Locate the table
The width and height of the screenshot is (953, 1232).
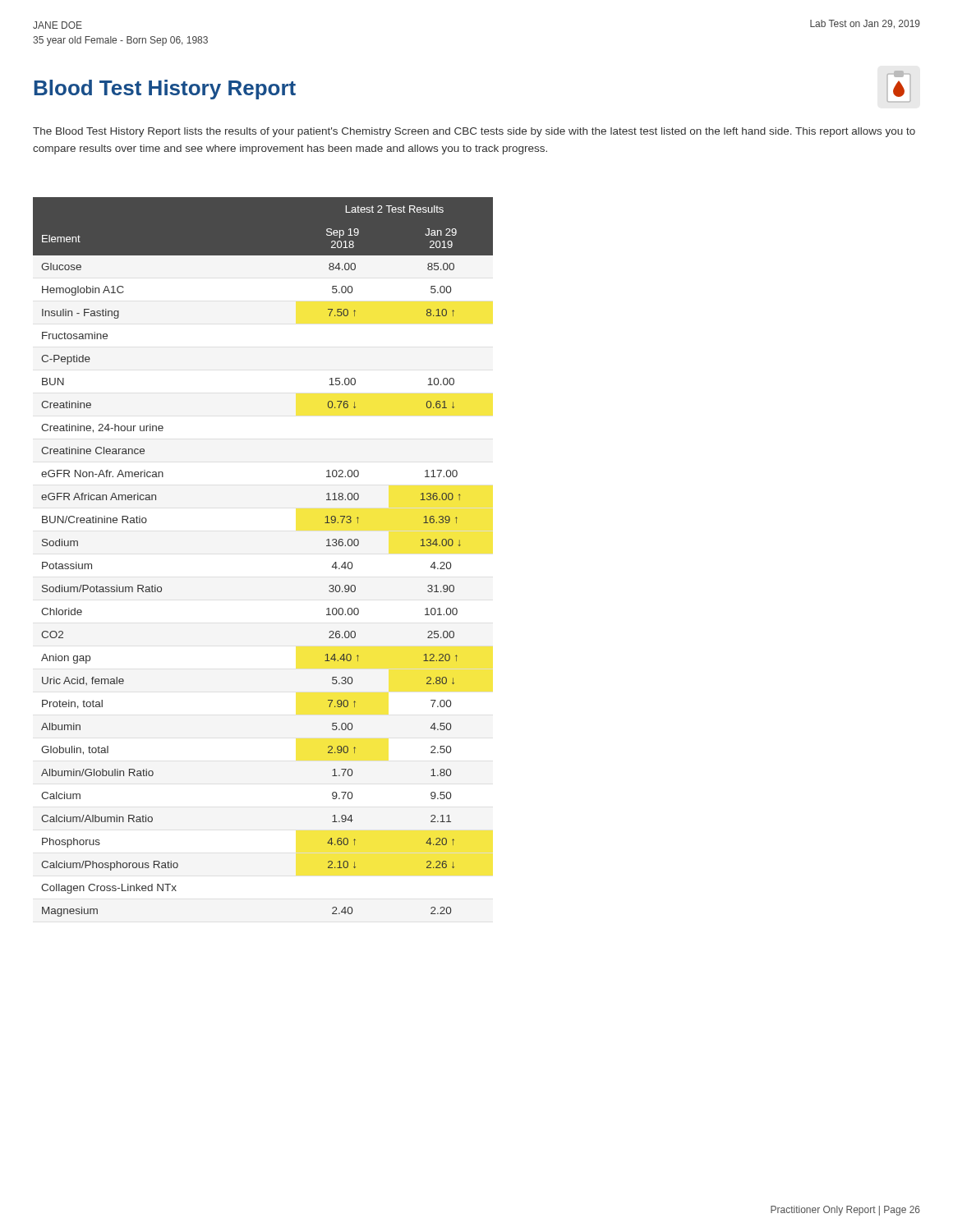pos(263,560)
